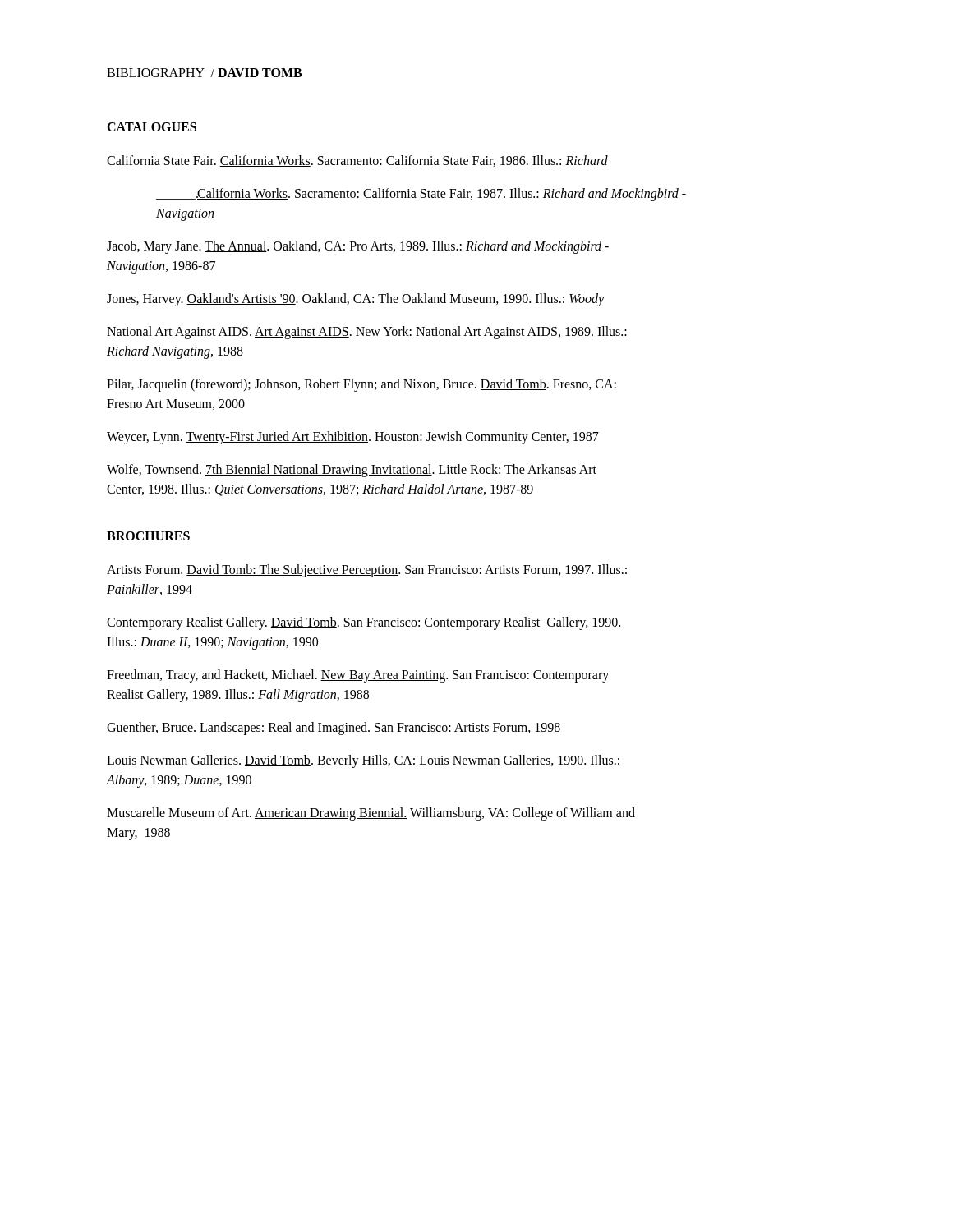The width and height of the screenshot is (953, 1232).
Task: Find the block on this page that starts "Artists Forum. David Tomb: The"
Action: (476, 581)
